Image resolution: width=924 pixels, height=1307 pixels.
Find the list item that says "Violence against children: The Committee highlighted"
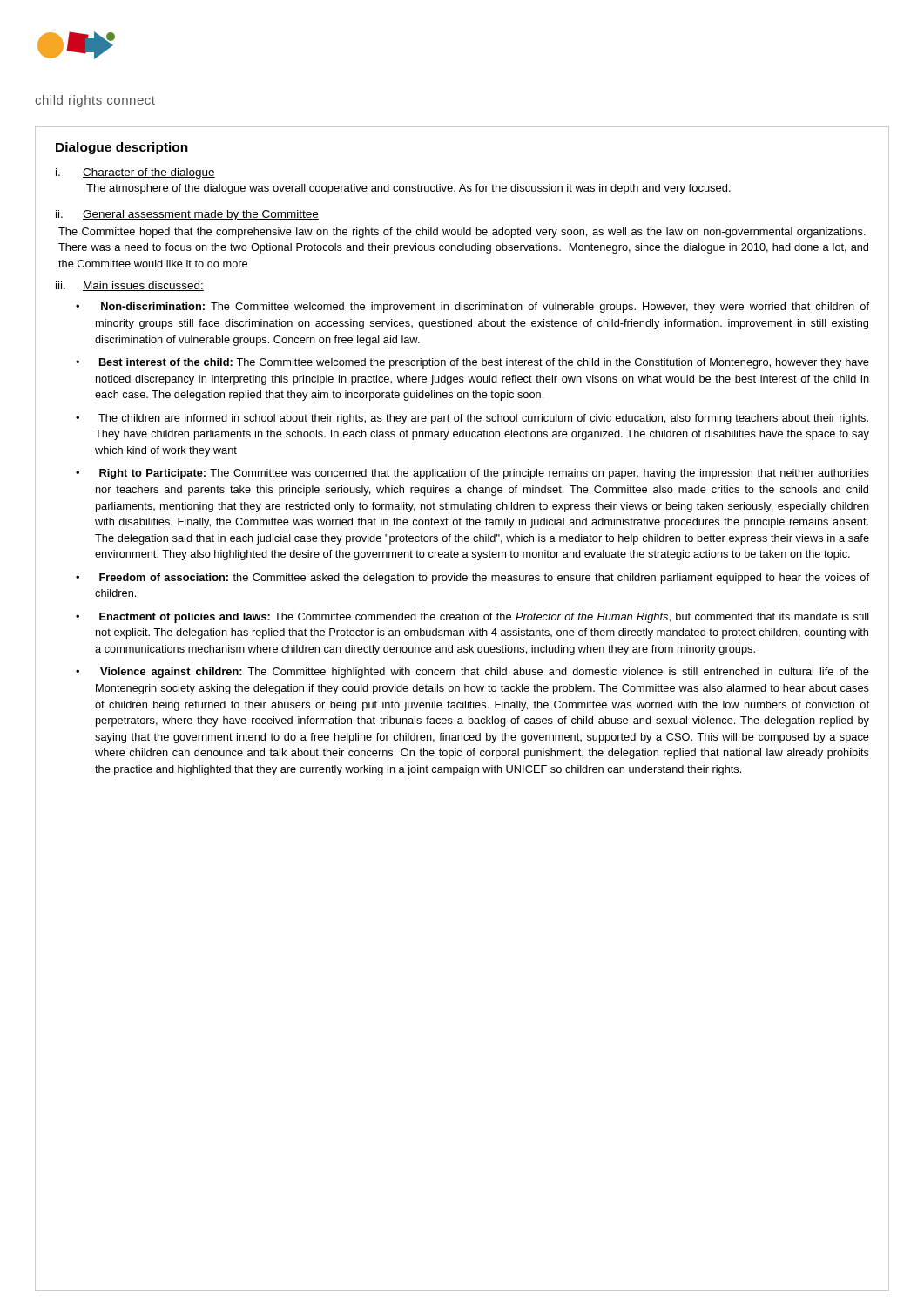482,720
